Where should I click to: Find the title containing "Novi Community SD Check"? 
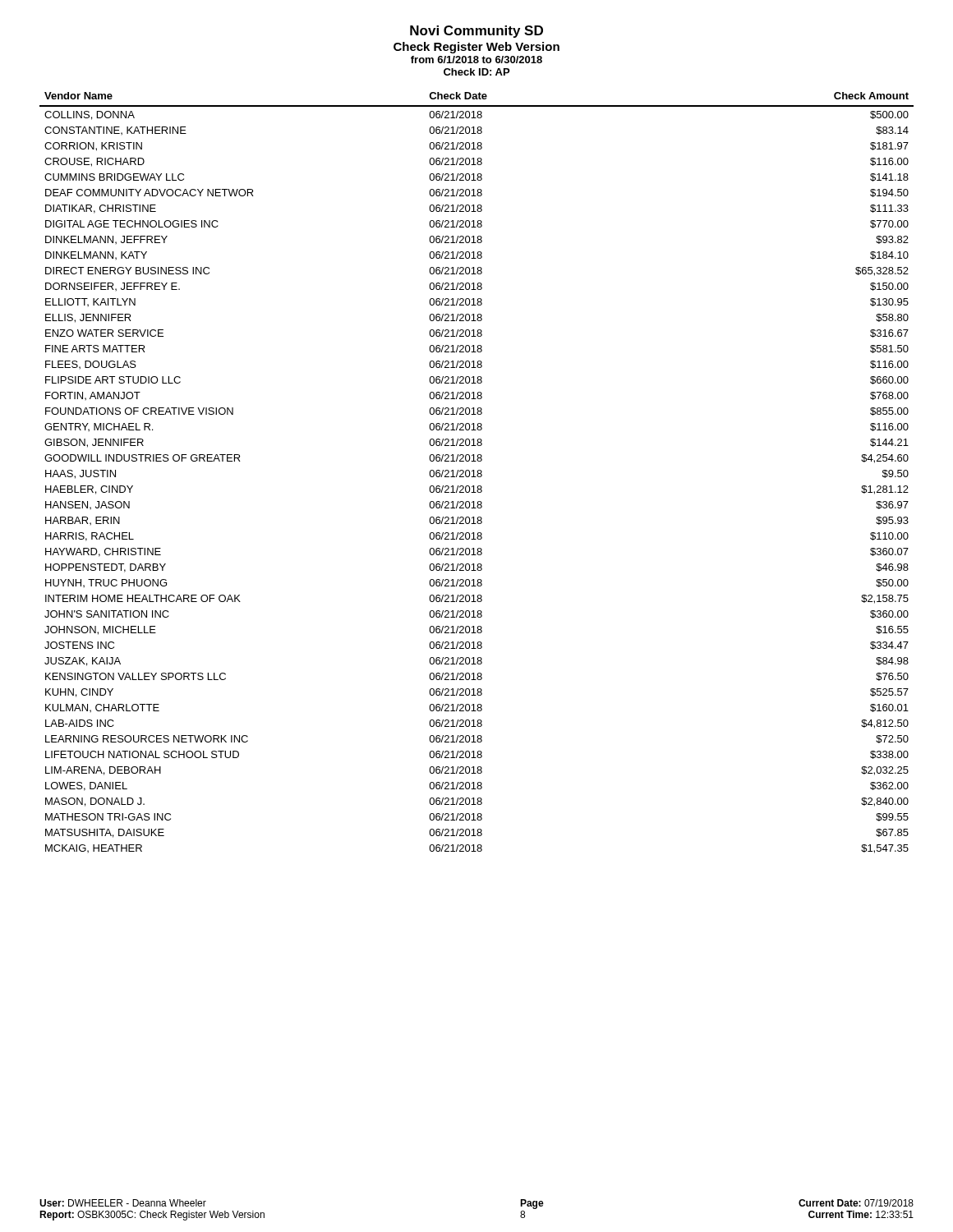476,51
